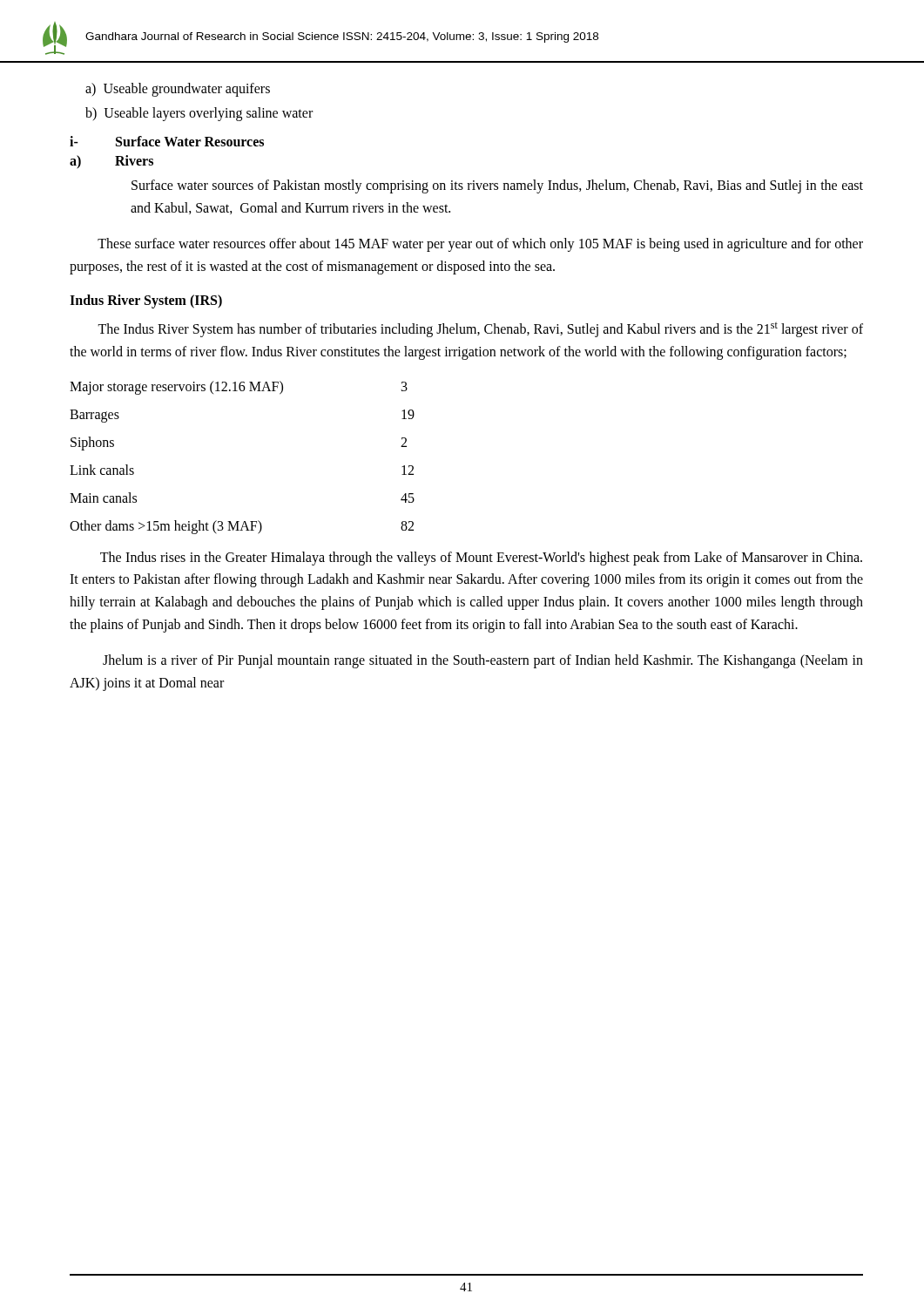Find the list item with the text "Major storage reservoirs (12.16 MAF) 3"

click(x=239, y=387)
